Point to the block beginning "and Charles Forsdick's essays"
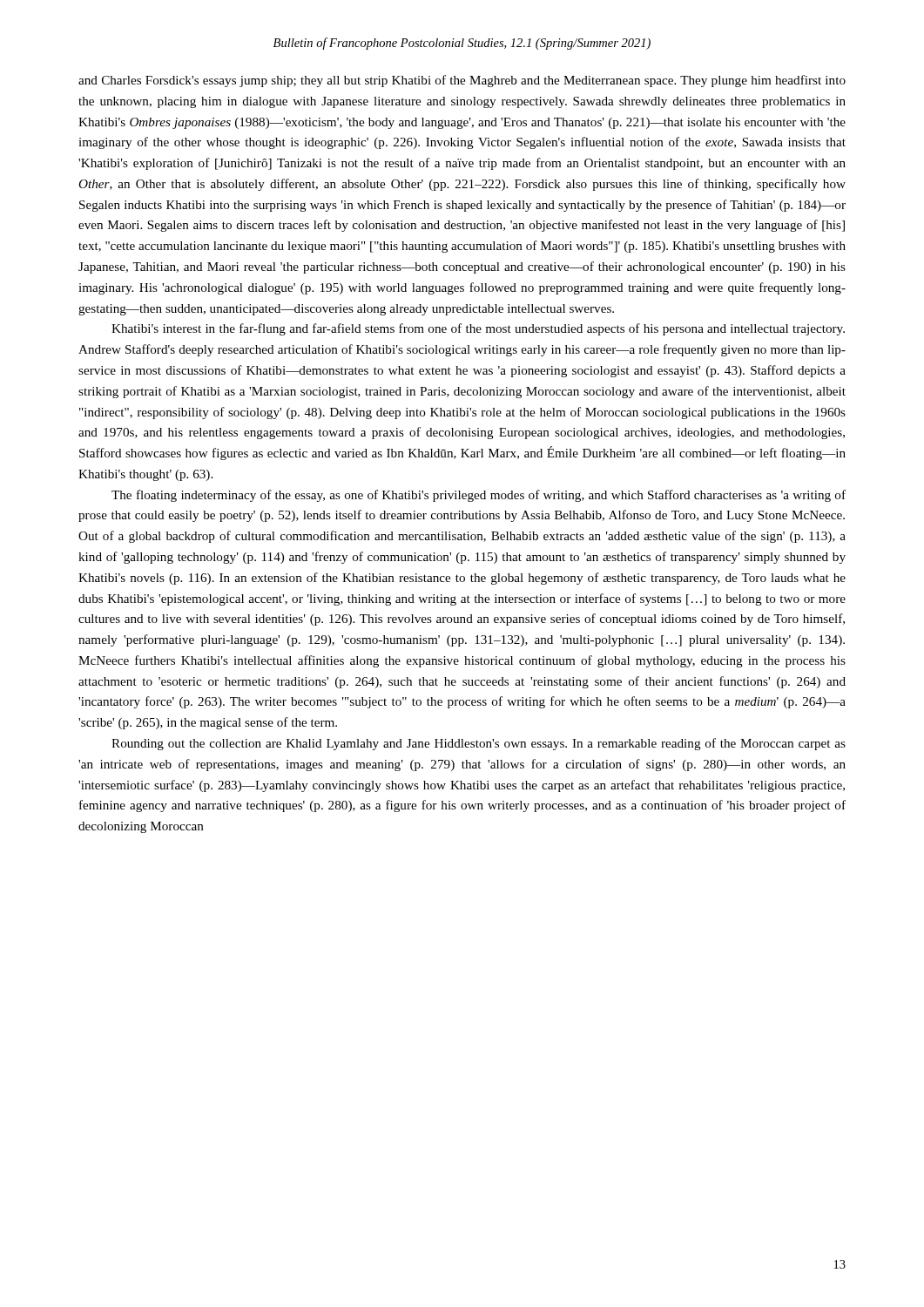The height and width of the screenshot is (1307, 924). click(x=462, y=194)
